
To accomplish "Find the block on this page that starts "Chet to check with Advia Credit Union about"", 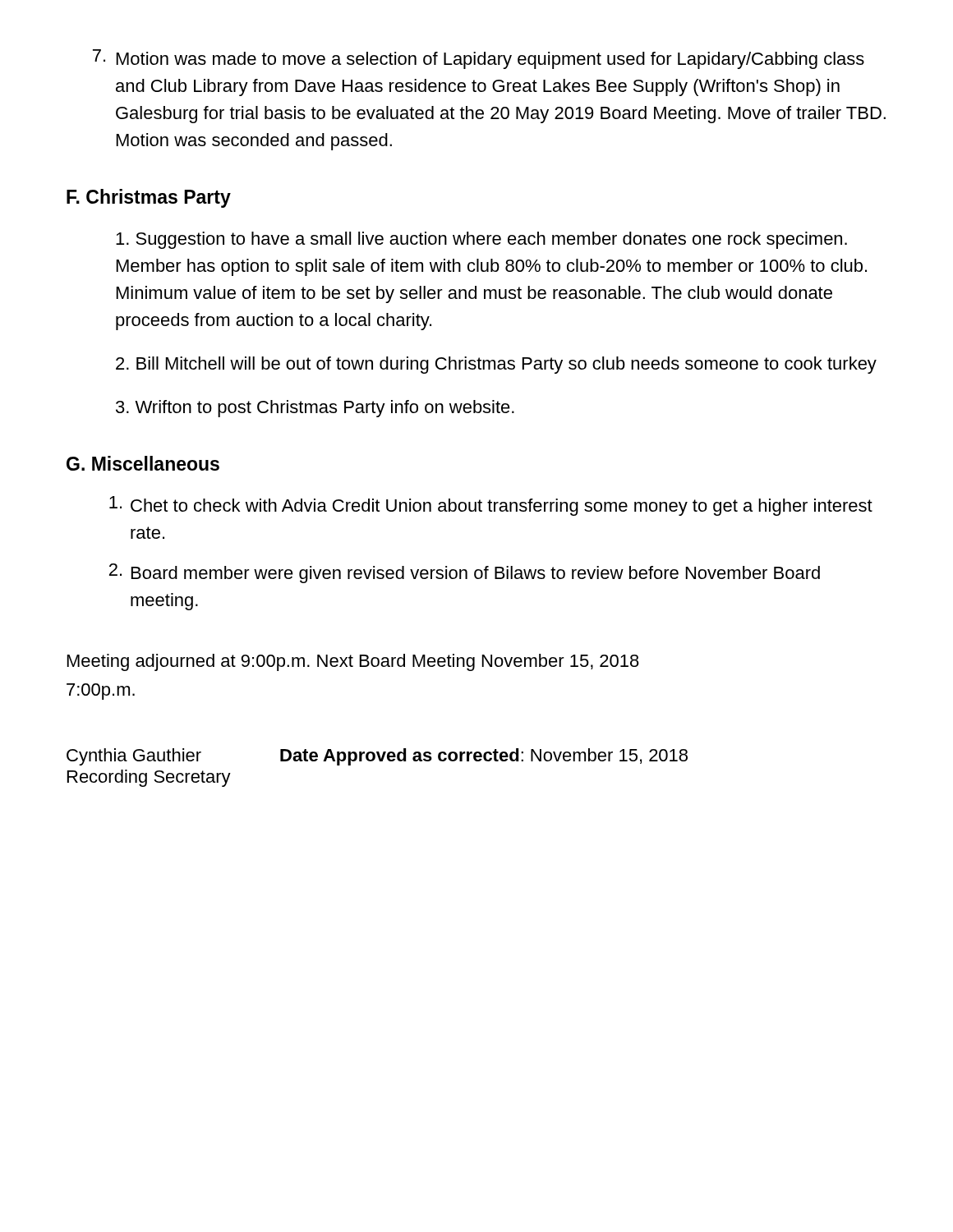I will click(489, 519).
